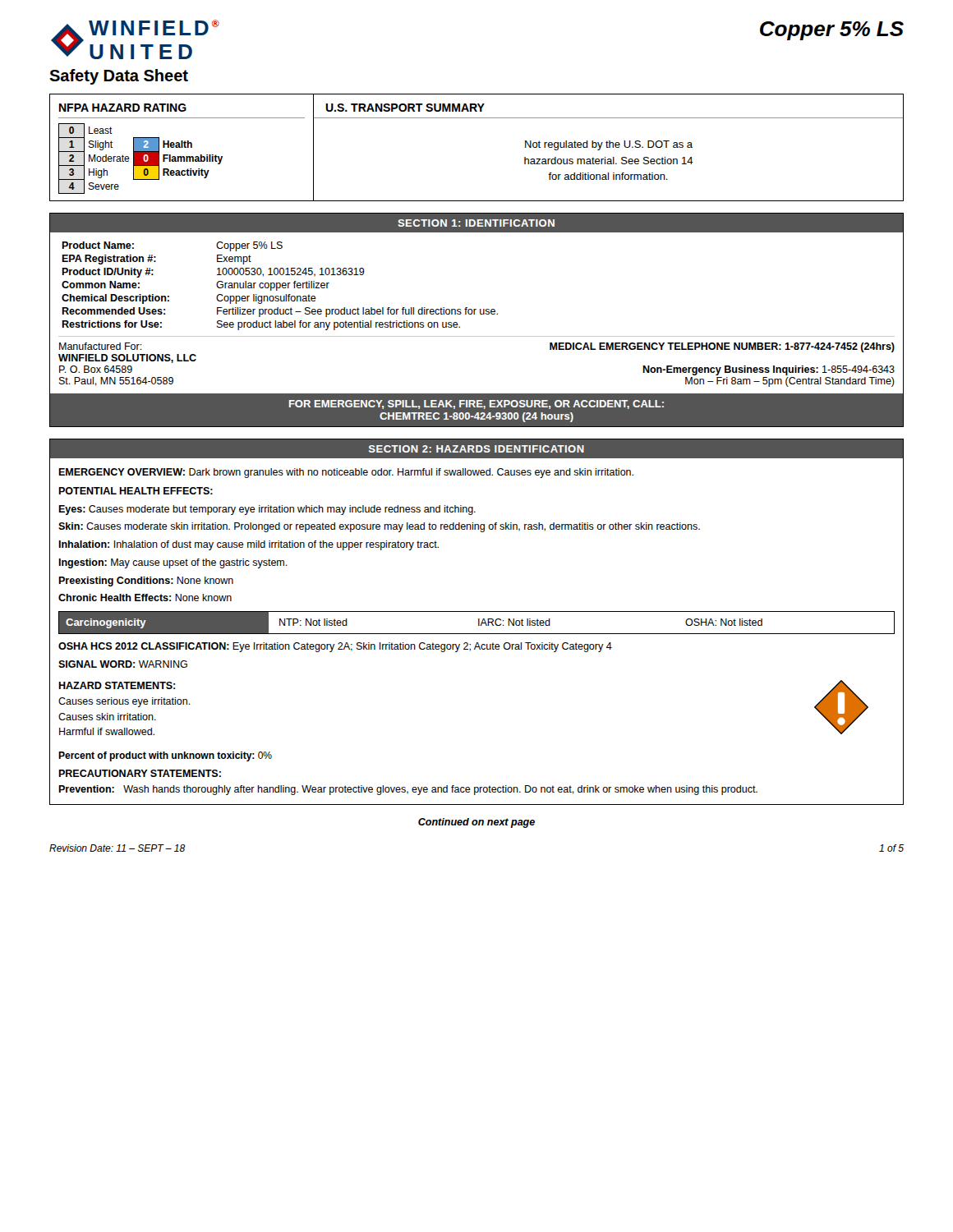Locate the text block with the text "Manufactured For: WINFIELD SOLUTIONS,"
This screenshot has height=1232, width=953.
tap(127, 364)
